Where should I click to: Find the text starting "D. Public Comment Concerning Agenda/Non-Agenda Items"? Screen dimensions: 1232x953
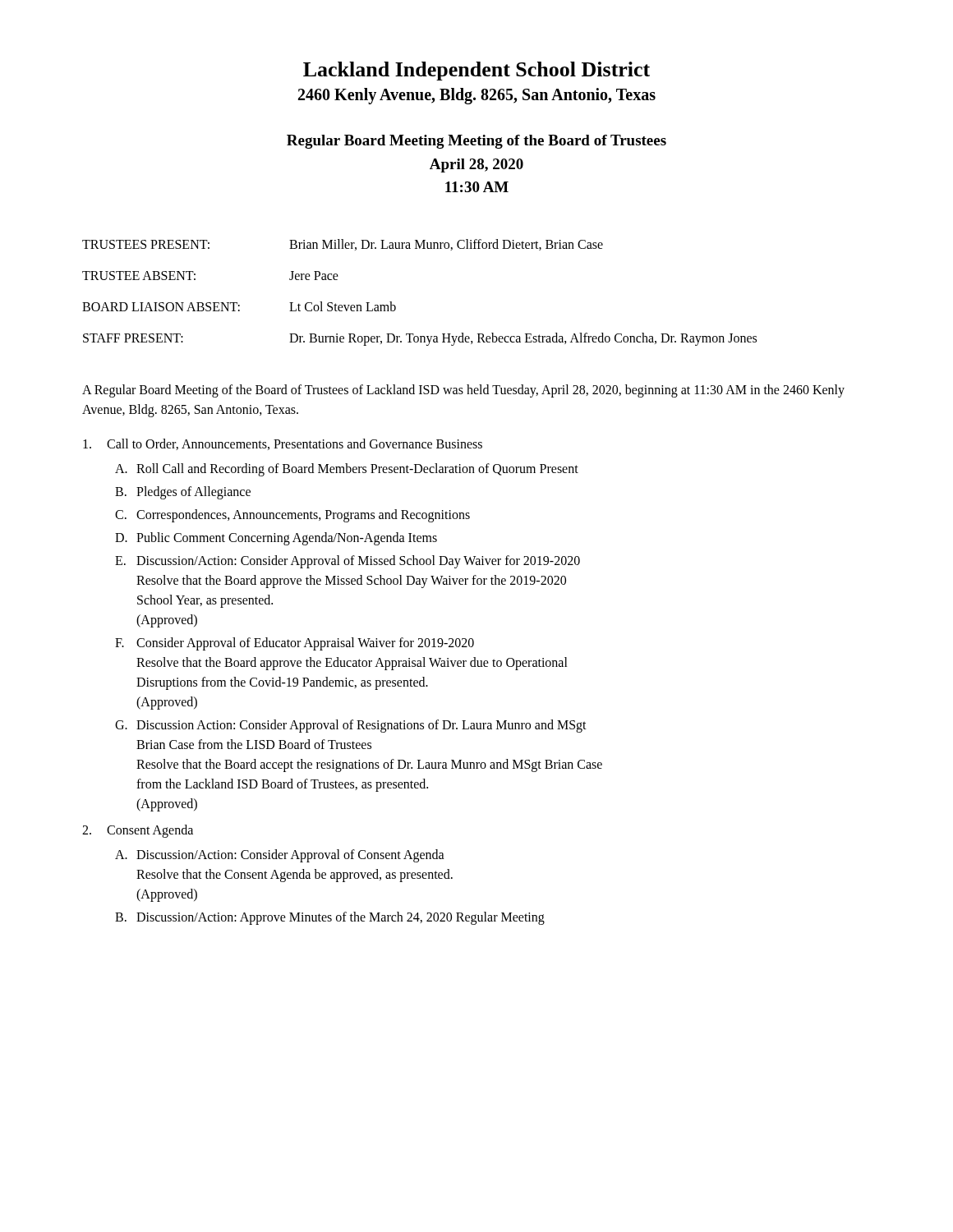276,539
